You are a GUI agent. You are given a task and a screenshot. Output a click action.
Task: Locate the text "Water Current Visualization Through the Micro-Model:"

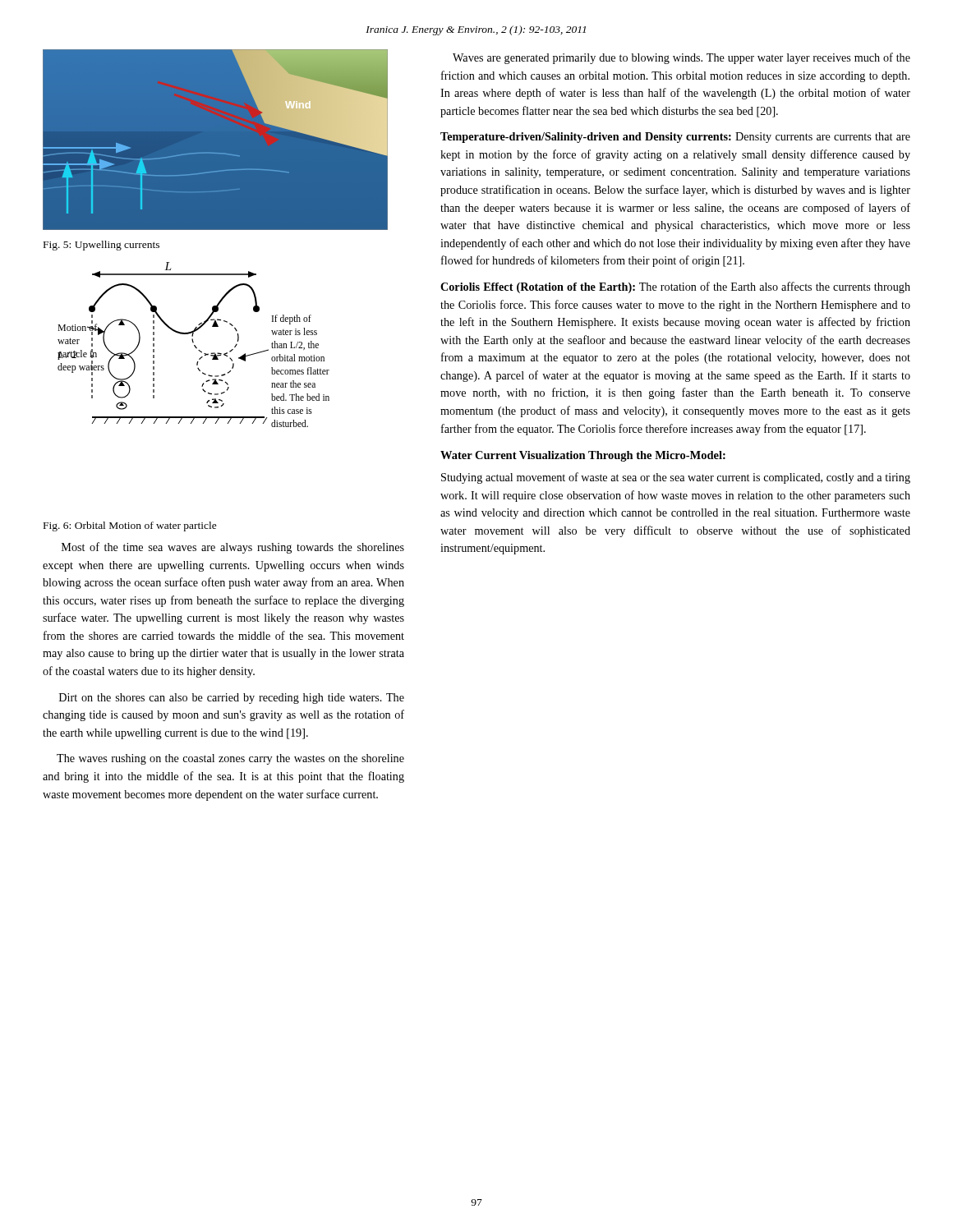click(583, 455)
